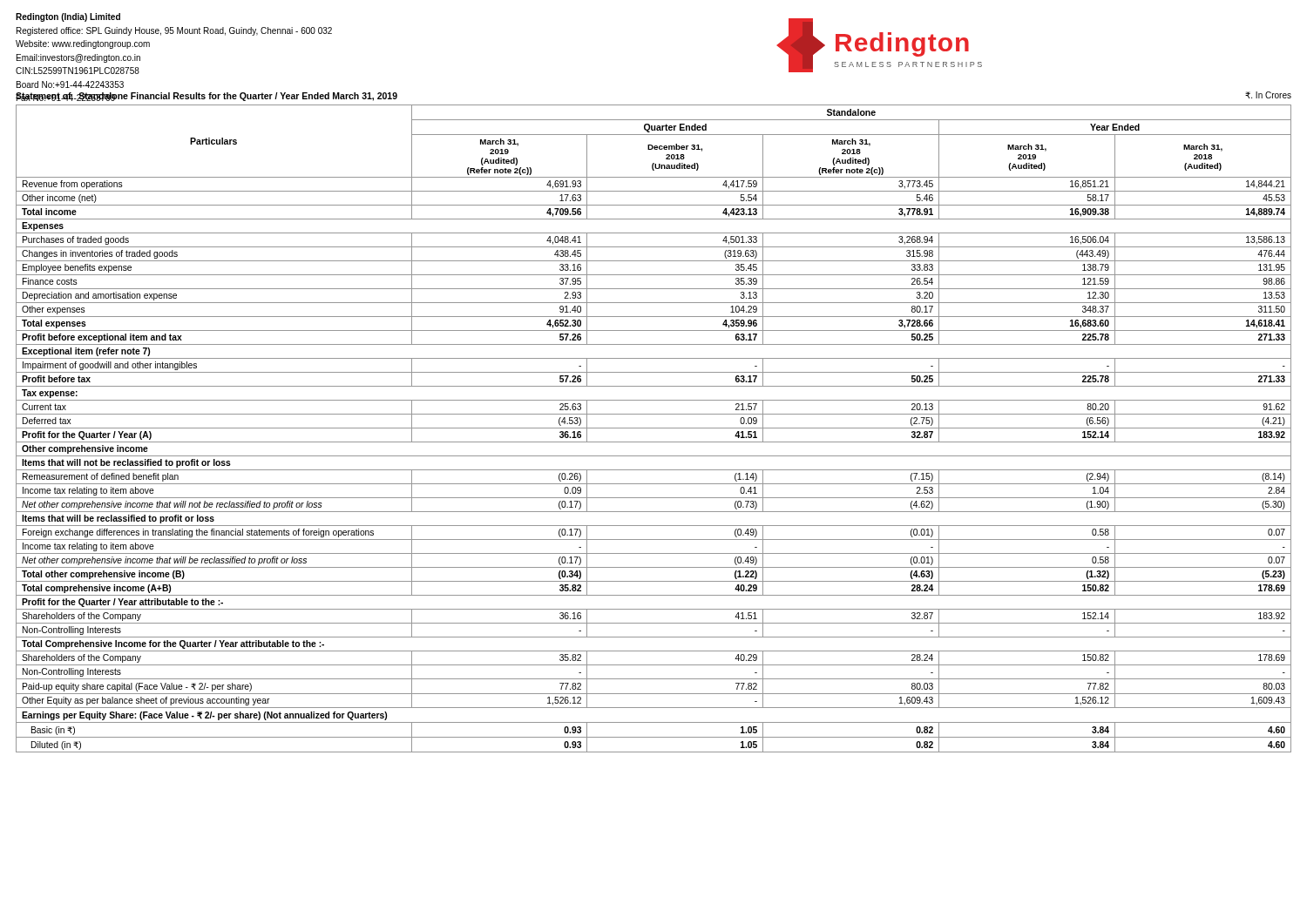
Task: Find the title that reads "Statement of Standalone Financial Results for the Quarter"
Action: pos(207,96)
